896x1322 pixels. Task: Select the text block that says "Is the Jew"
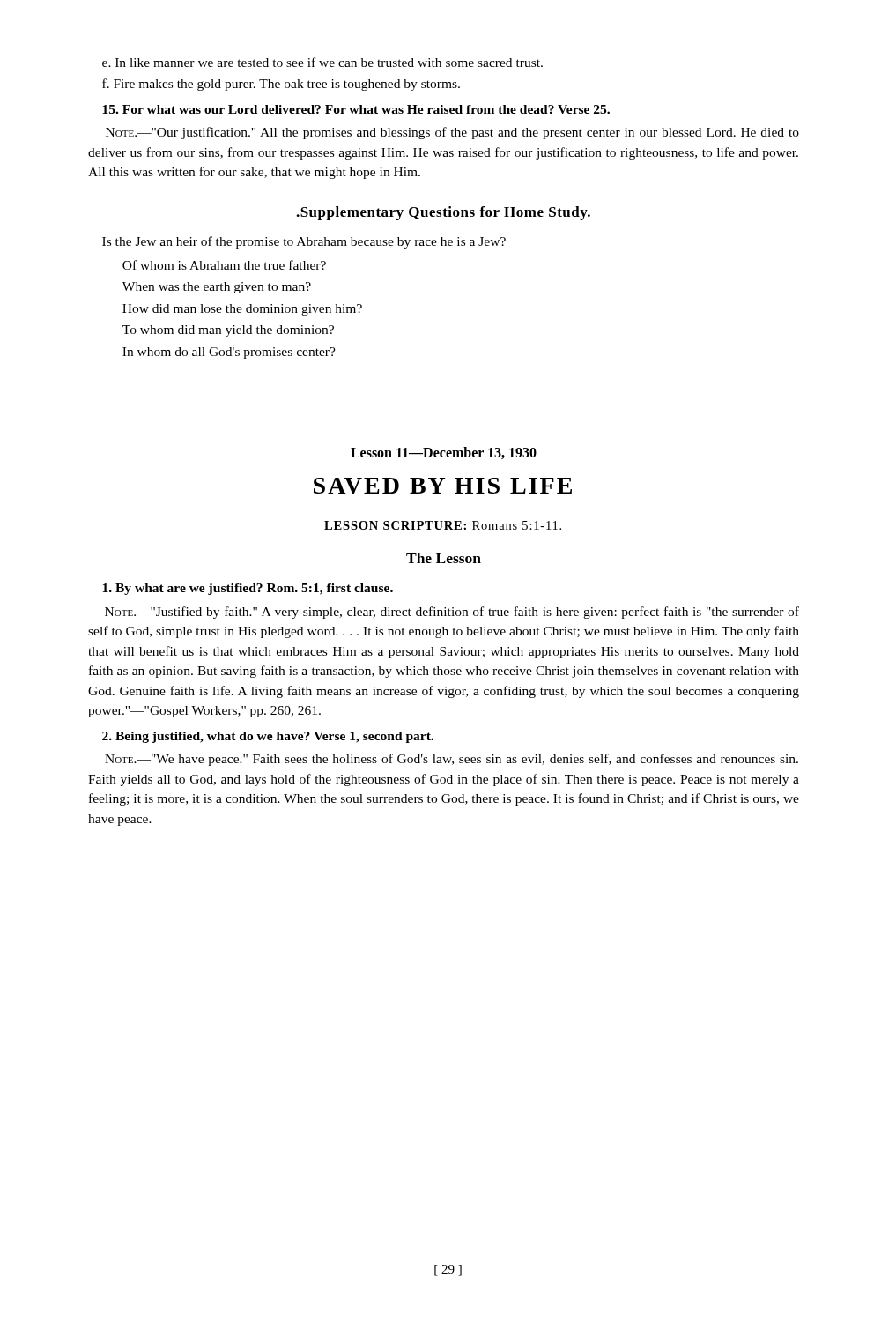297,241
